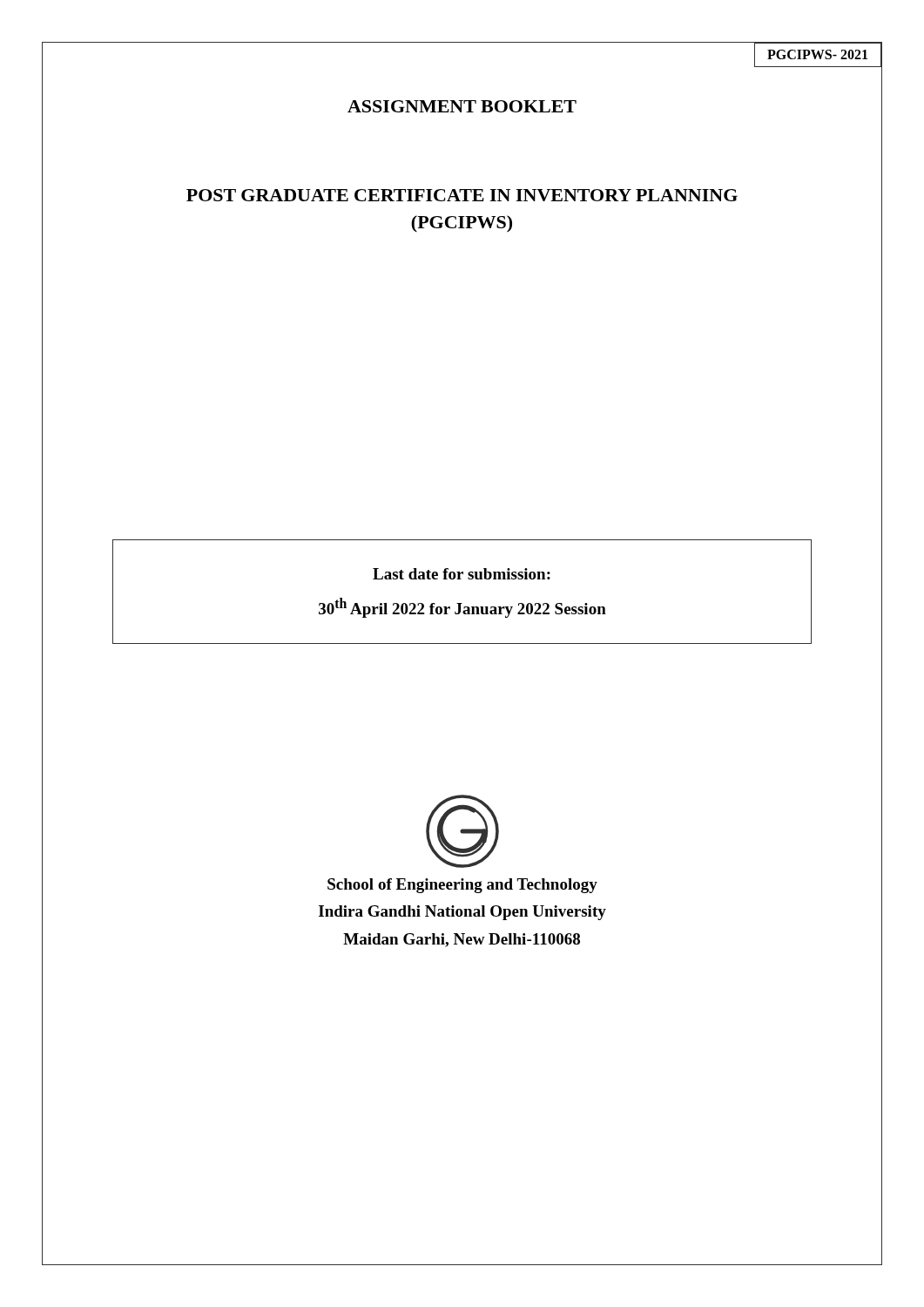Click on the text with the text "Last date for submission:"
This screenshot has height=1307, width=924.
pos(462,574)
